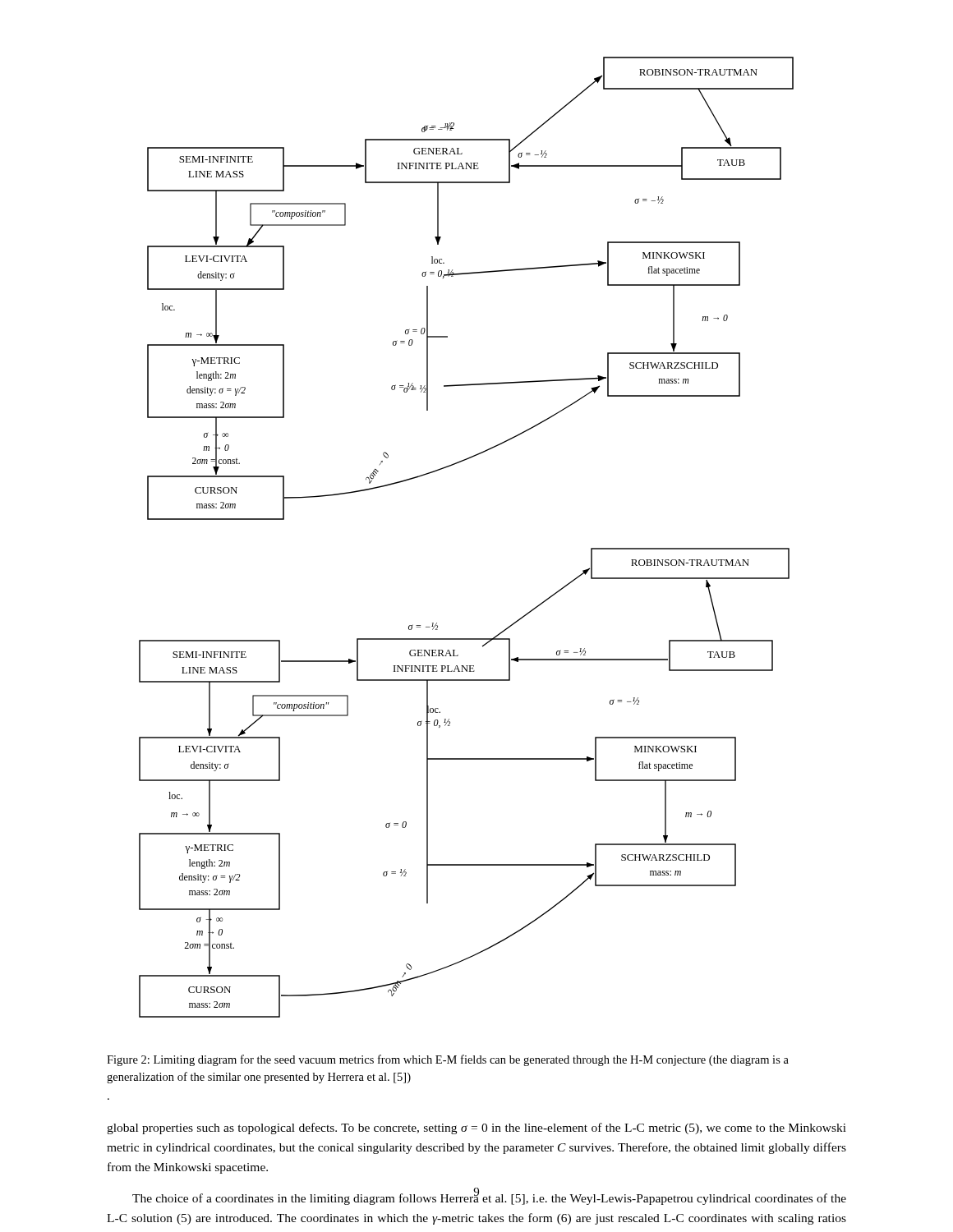Find the block on this page that starts "The choice of a coordinates in"
The width and height of the screenshot is (953, 1232).
click(x=476, y=1211)
